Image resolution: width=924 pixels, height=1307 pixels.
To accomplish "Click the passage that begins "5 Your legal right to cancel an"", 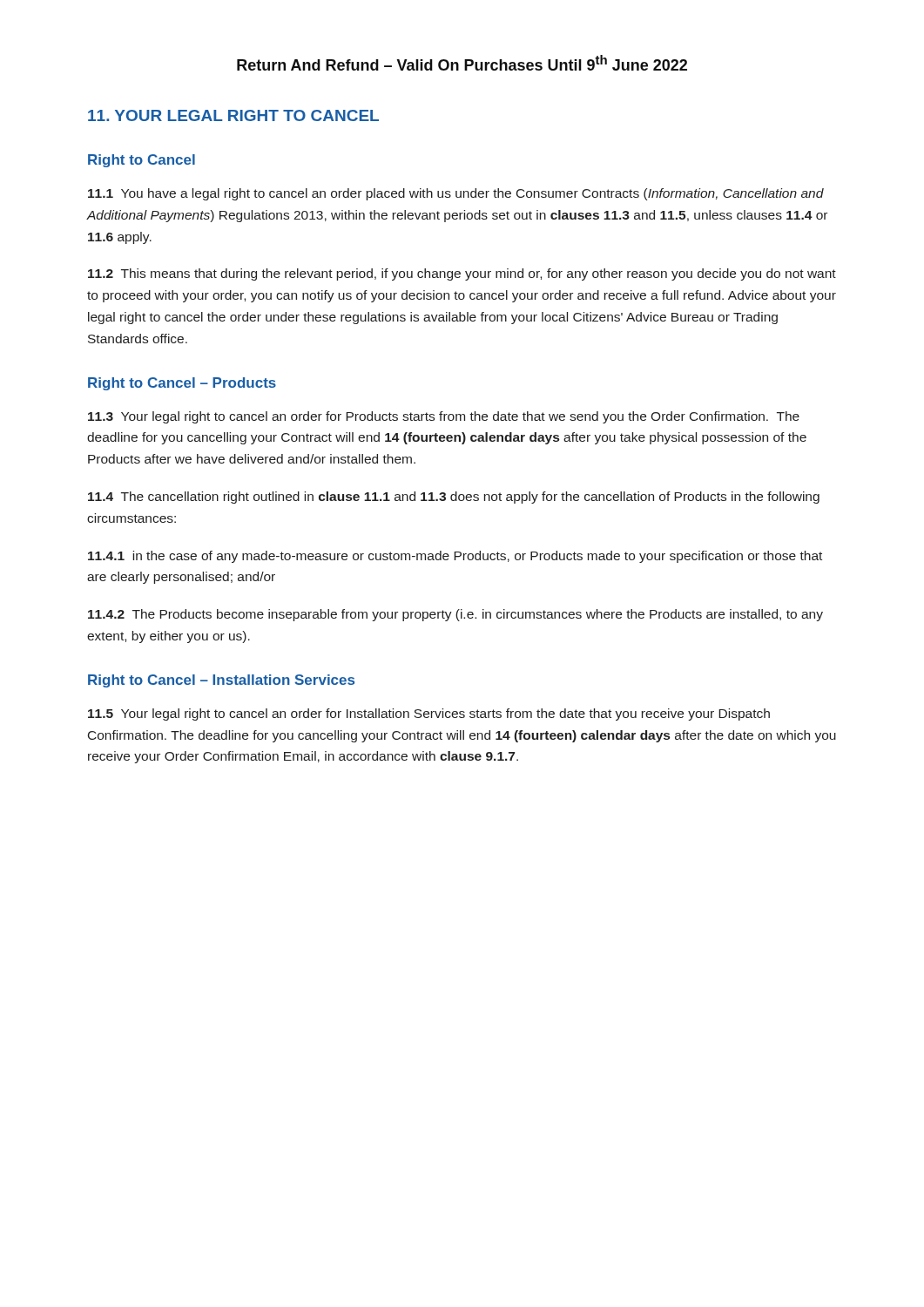I will click(x=462, y=735).
